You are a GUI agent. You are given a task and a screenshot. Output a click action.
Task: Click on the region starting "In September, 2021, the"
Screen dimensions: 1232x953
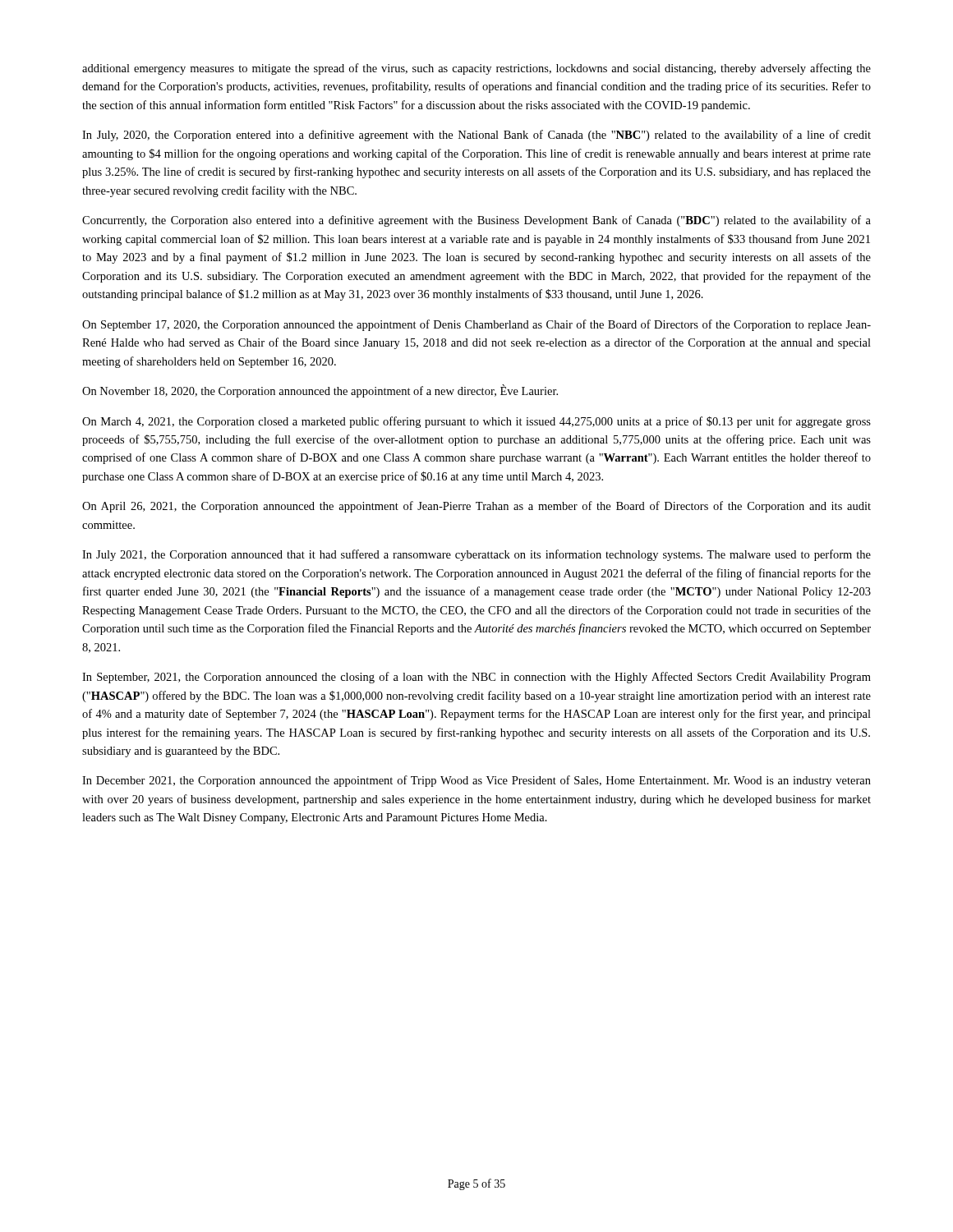click(476, 714)
